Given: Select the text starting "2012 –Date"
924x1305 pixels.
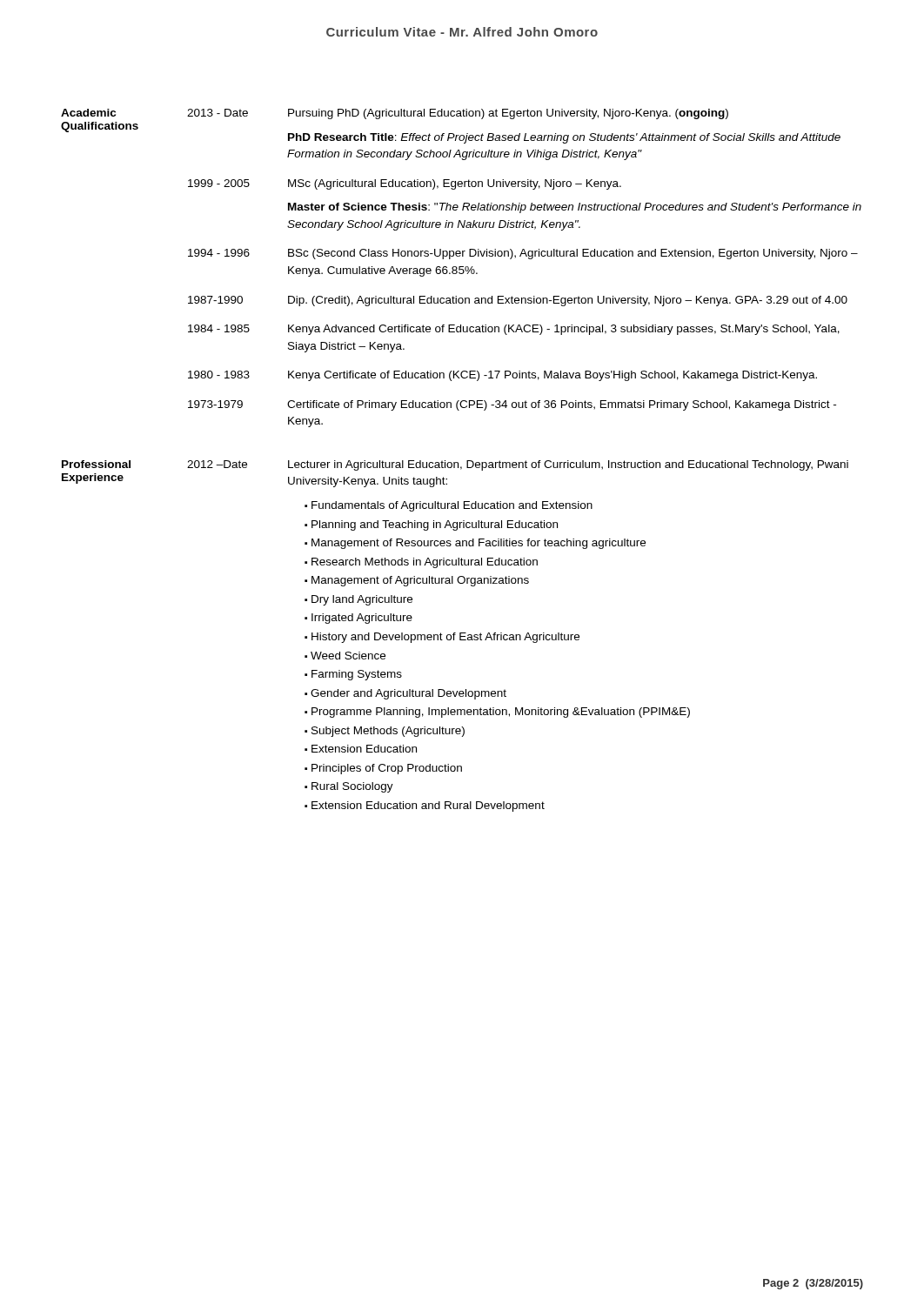Looking at the screenshot, I should point(217,464).
